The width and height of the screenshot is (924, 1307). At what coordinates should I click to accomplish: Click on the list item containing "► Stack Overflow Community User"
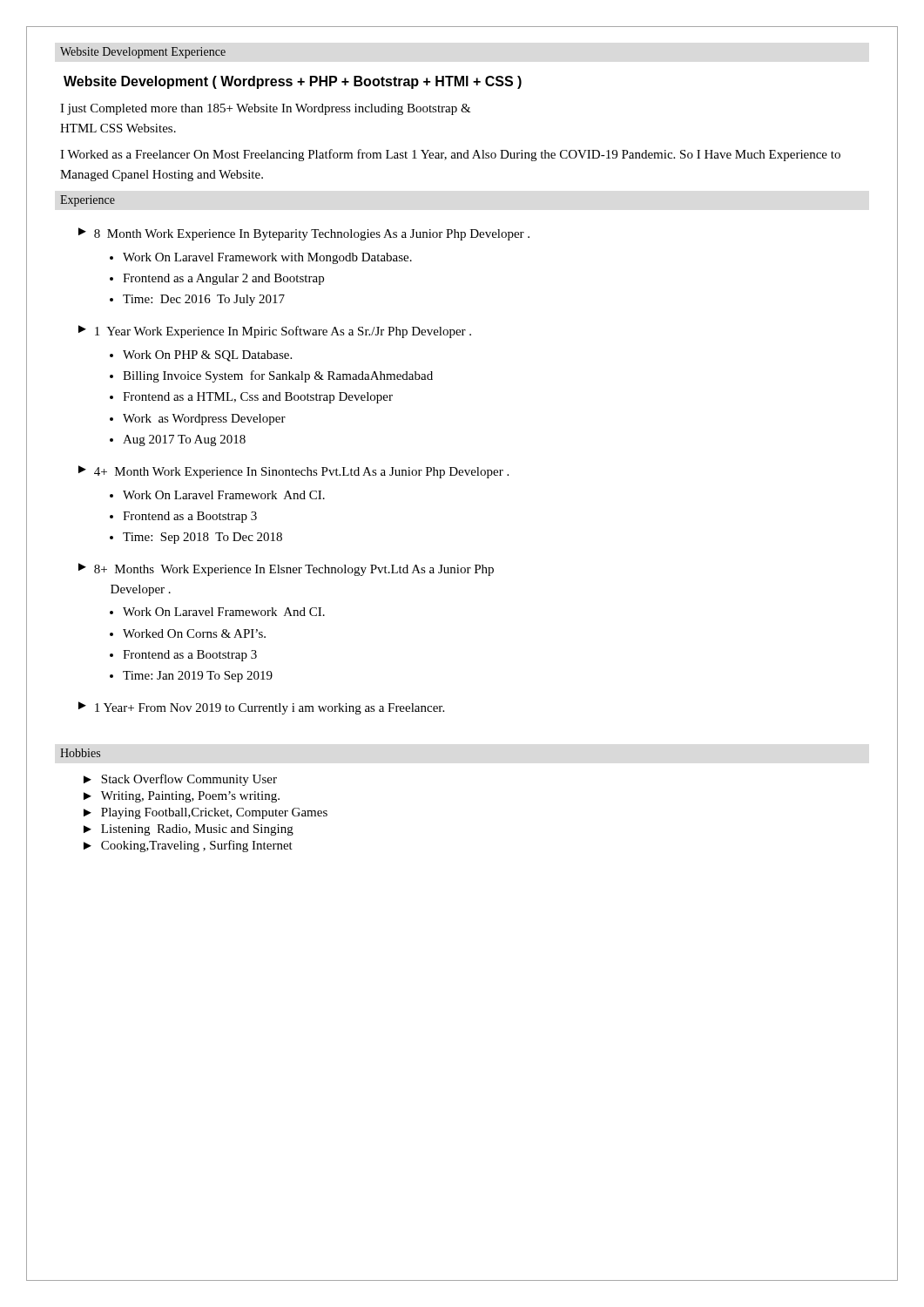click(x=179, y=779)
